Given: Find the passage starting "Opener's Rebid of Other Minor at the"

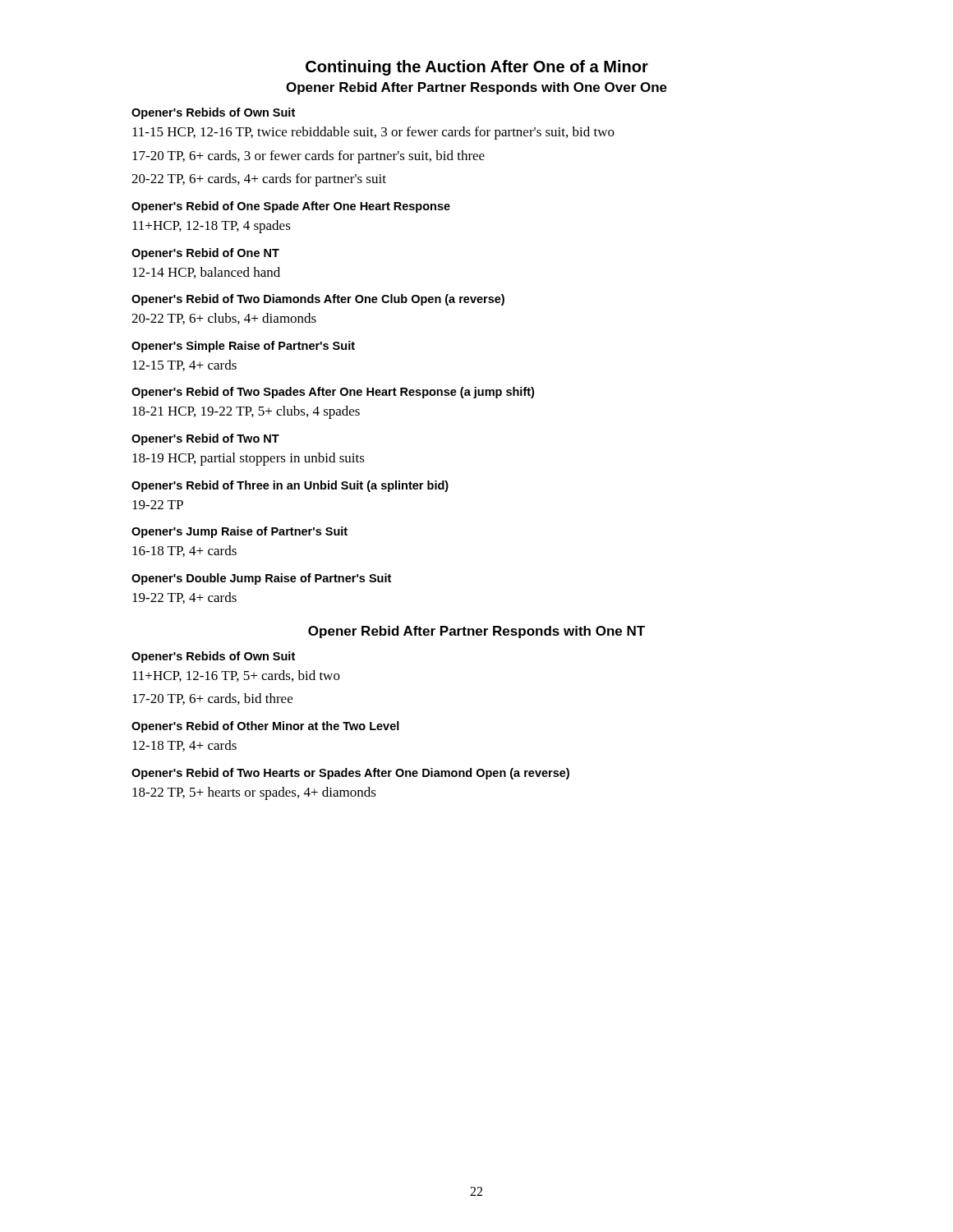Looking at the screenshot, I should (x=265, y=726).
